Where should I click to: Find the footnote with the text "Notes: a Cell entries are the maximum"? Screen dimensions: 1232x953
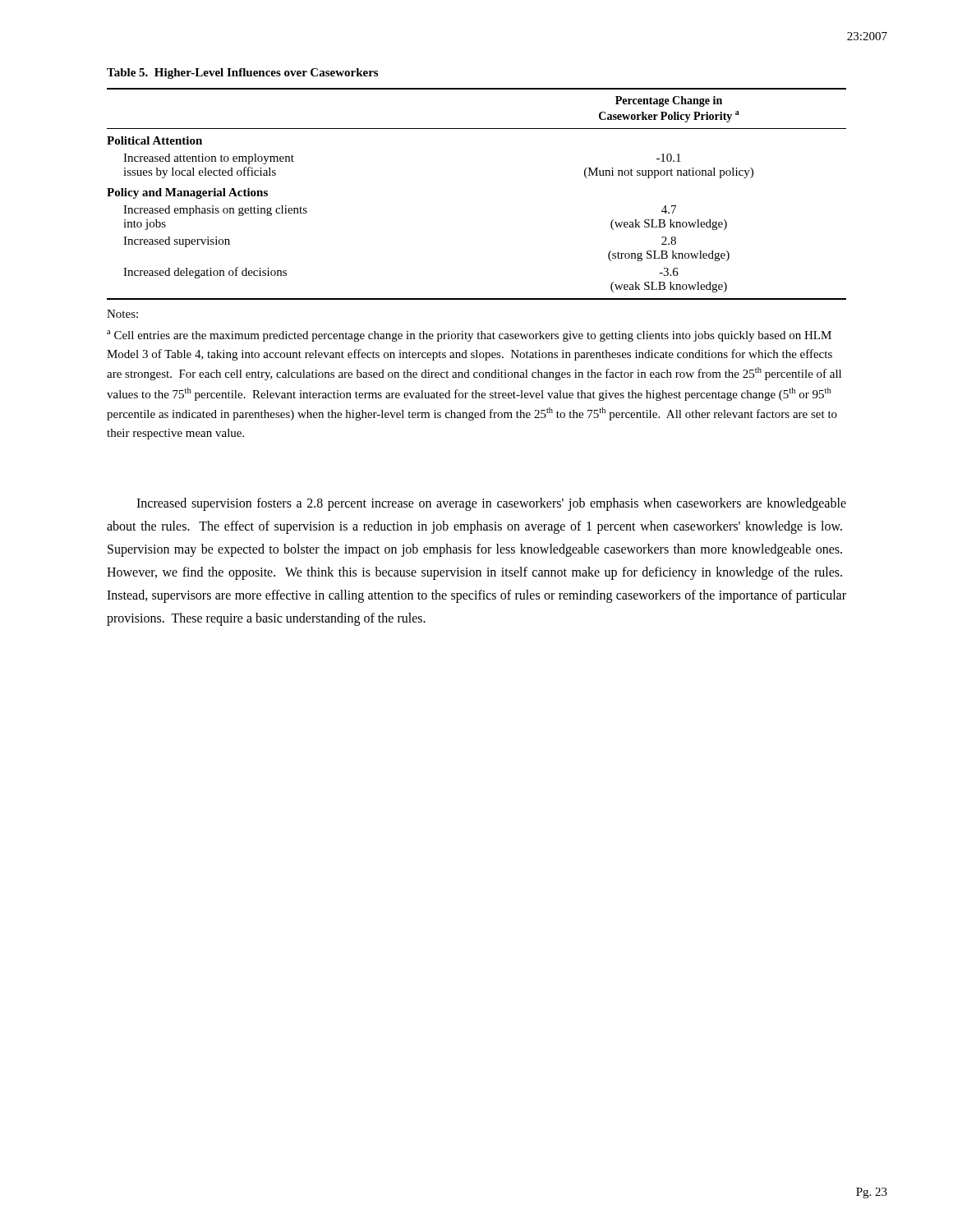pyautogui.click(x=476, y=374)
